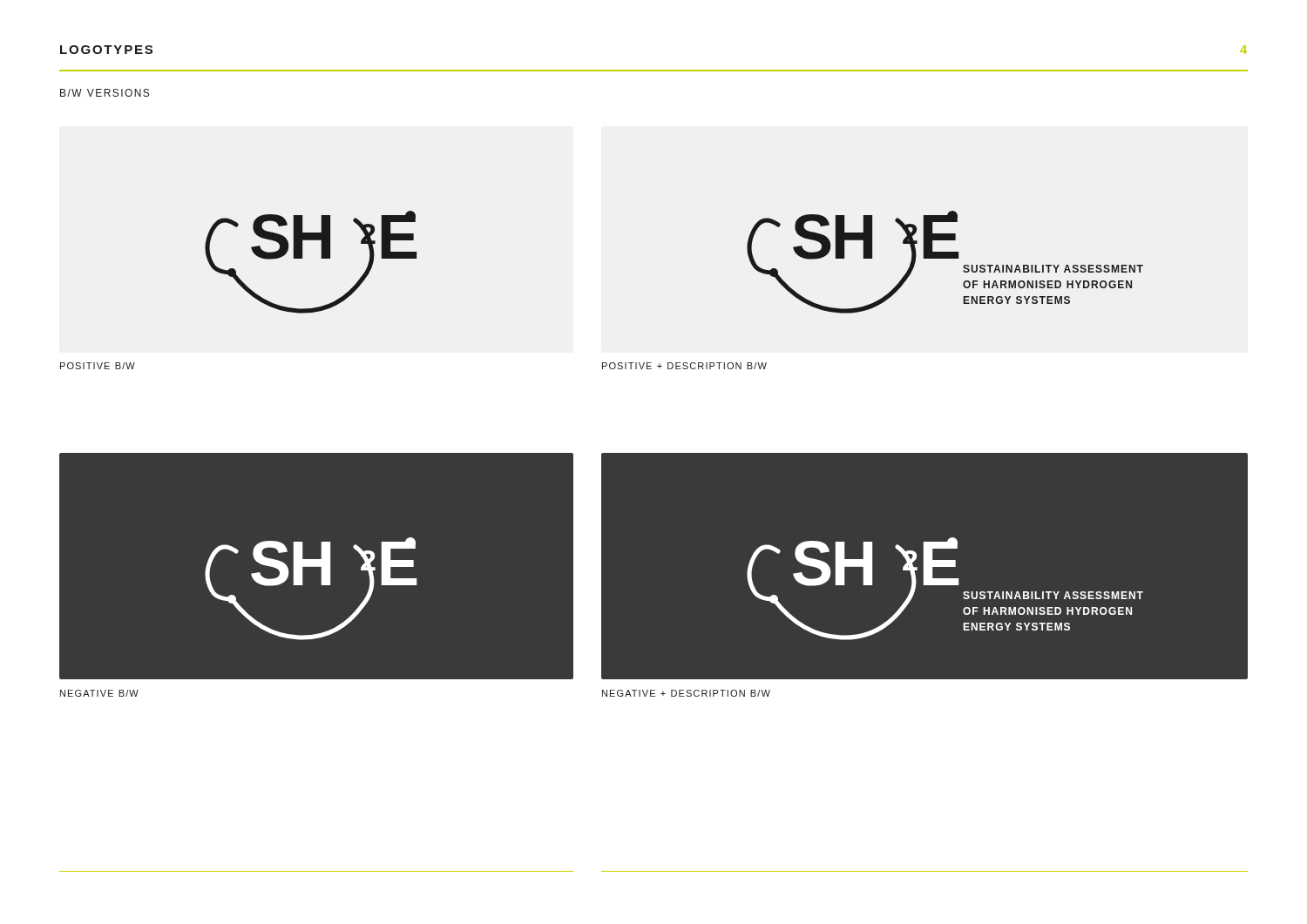Select the caption that reads "POSITIVE + DESCRIPTION"
This screenshot has height=924, width=1307.
[x=684, y=366]
